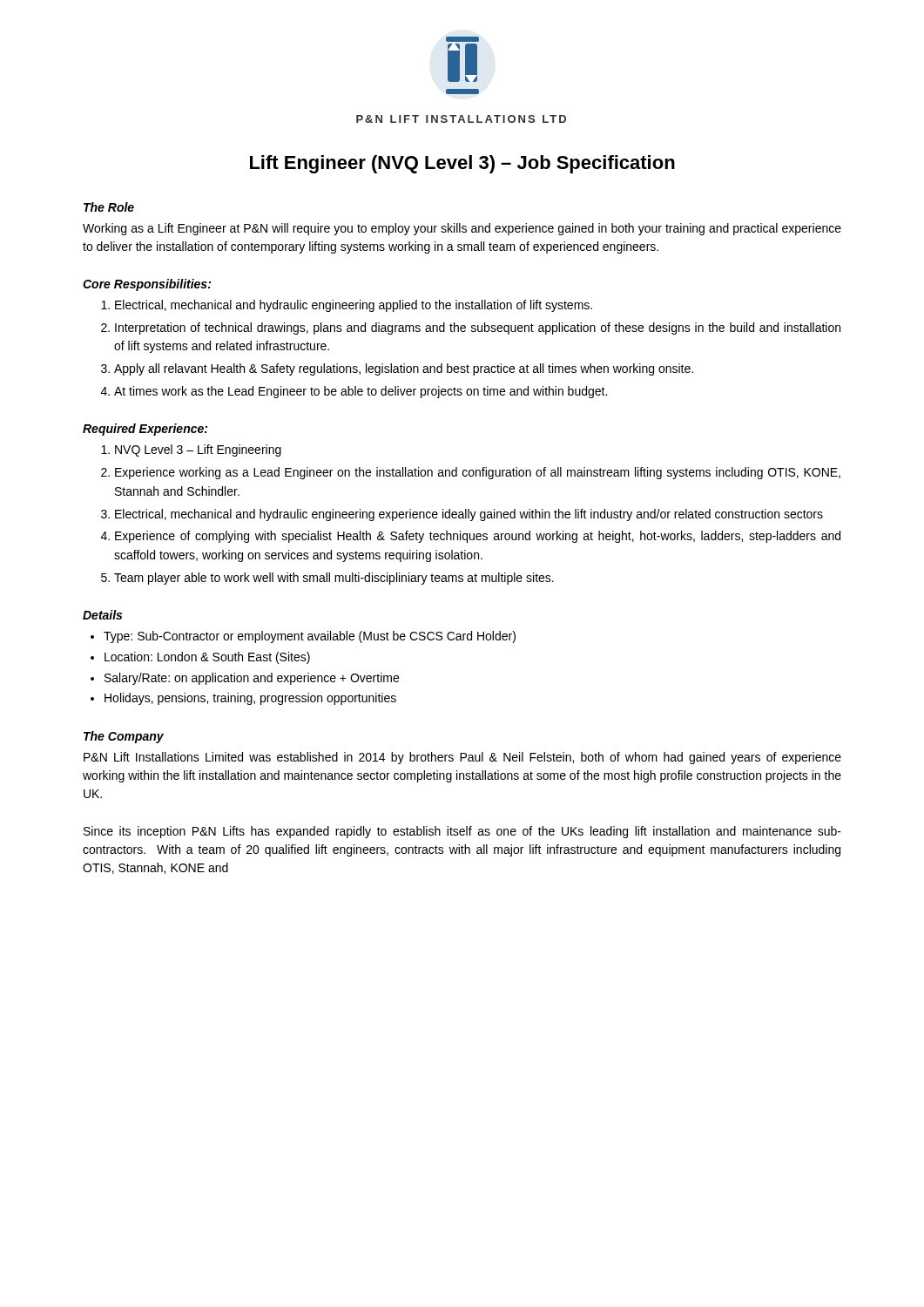
Task: Click on the logo
Action: pos(462,76)
